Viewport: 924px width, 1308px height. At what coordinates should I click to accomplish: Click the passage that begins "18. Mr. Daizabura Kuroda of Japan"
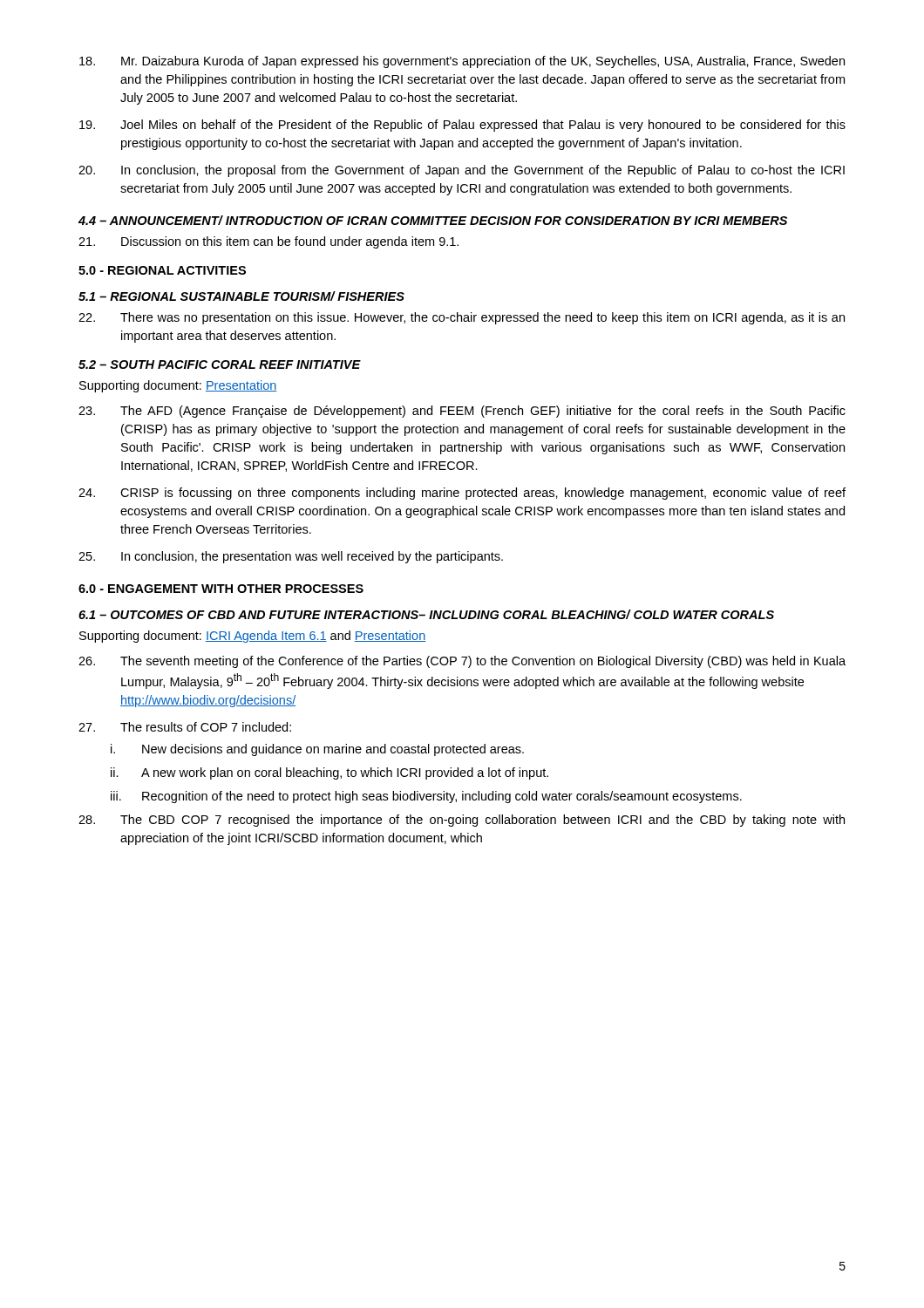[462, 80]
